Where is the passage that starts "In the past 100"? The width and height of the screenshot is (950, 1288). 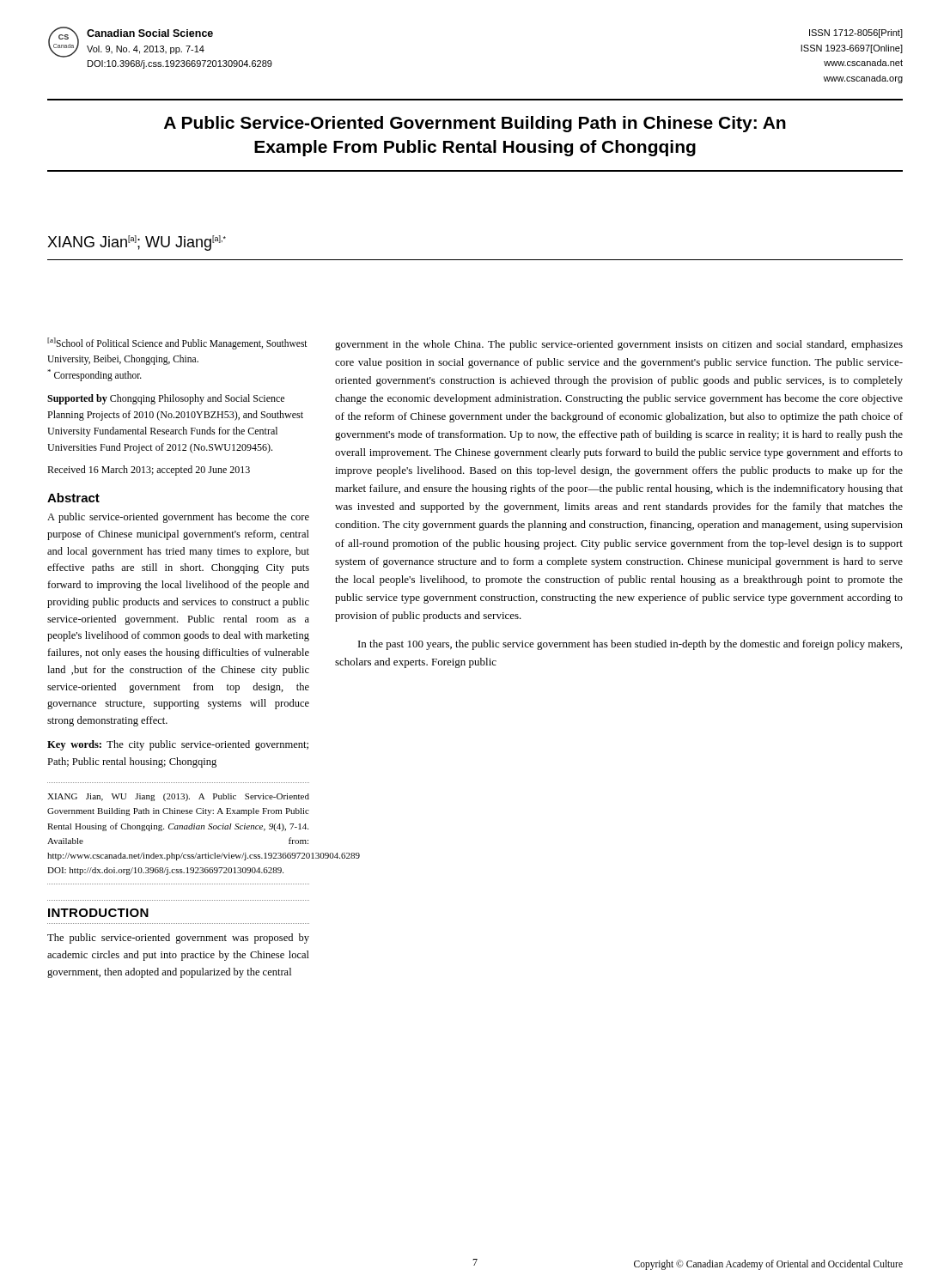coord(619,652)
